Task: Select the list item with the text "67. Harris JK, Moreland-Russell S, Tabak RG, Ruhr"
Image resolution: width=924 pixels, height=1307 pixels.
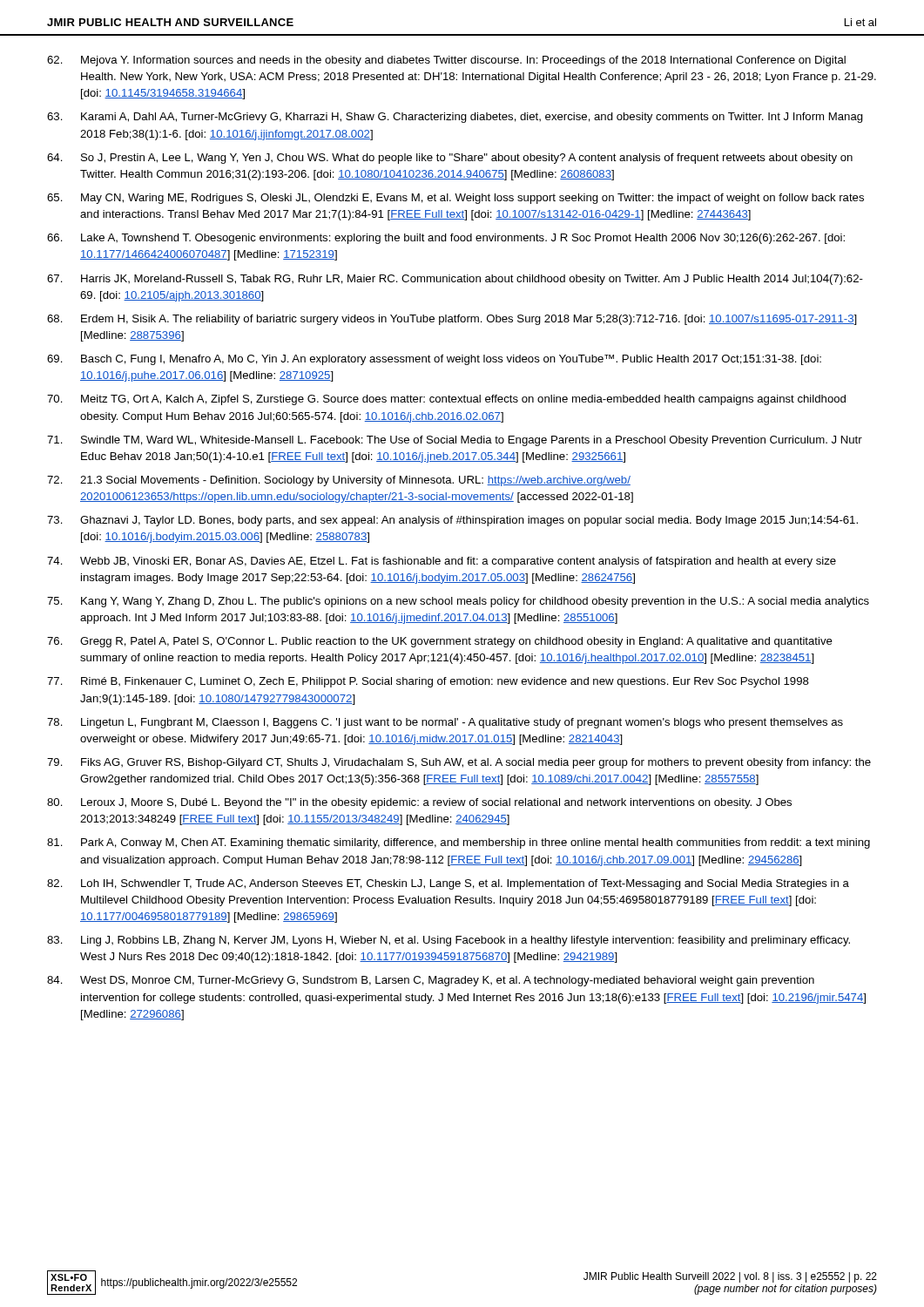Action: click(x=462, y=286)
